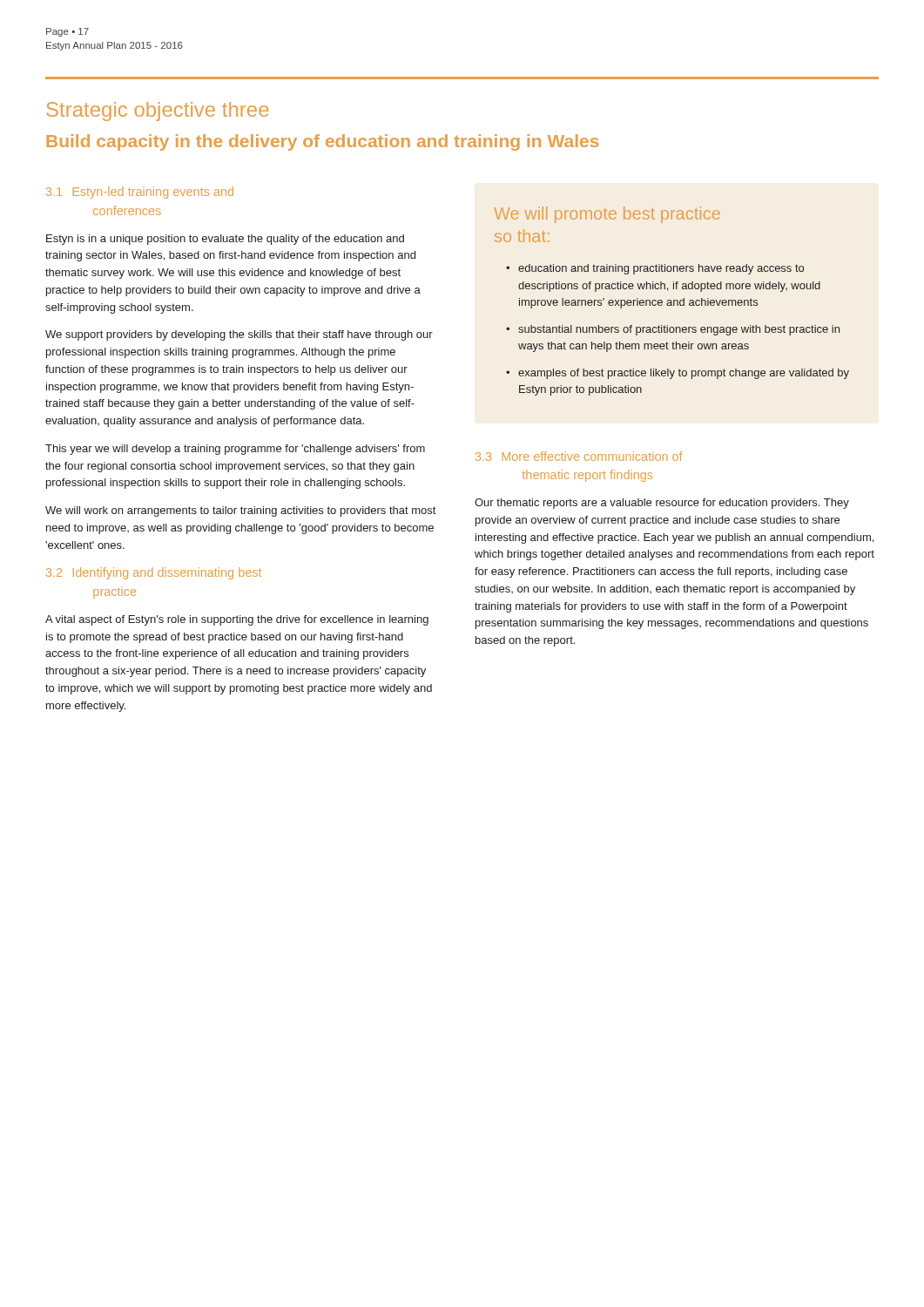Locate the section header containing "3.3 More effective communication of"
924x1307 pixels.
(x=579, y=466)
